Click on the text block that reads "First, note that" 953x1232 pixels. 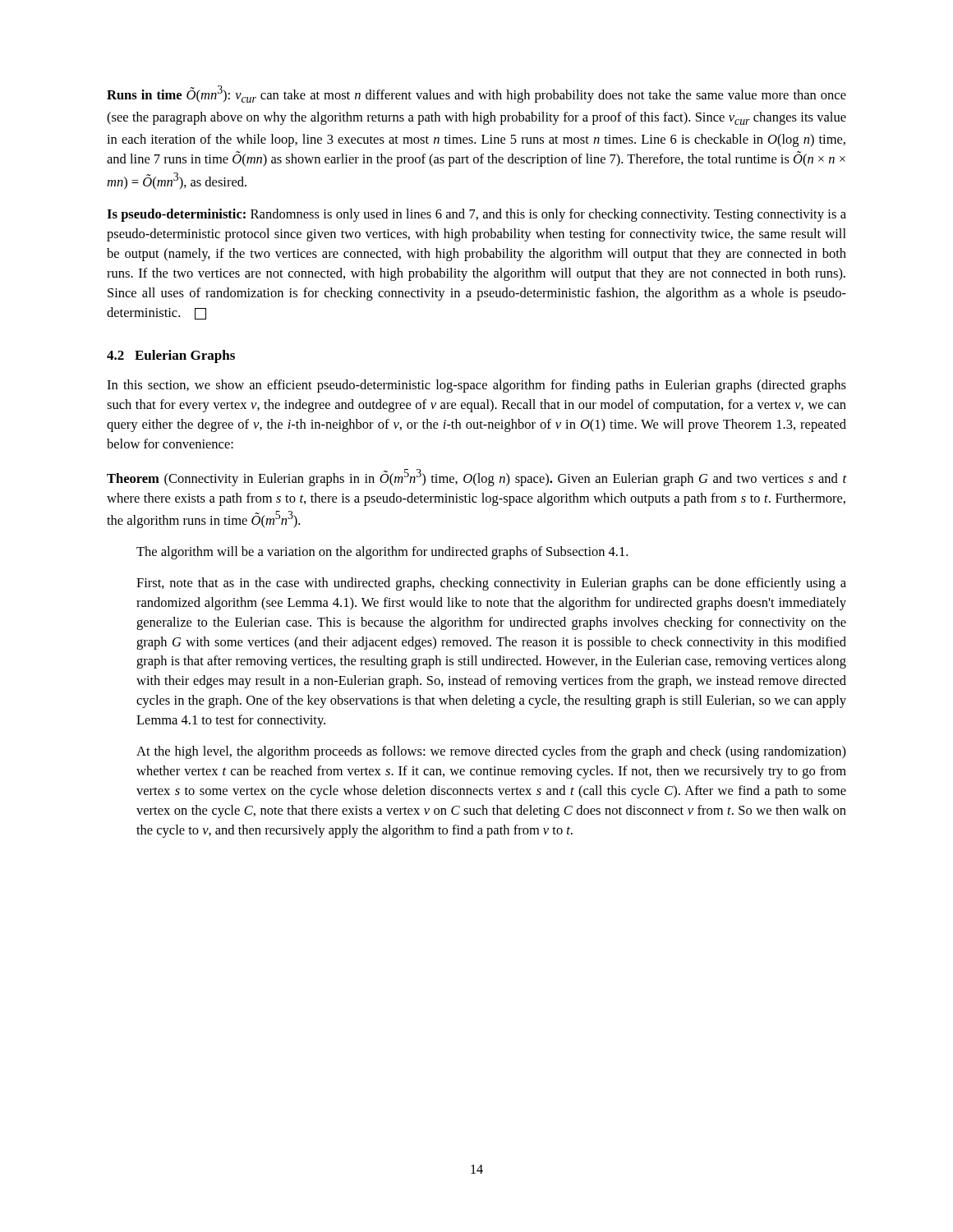point(491,652)
